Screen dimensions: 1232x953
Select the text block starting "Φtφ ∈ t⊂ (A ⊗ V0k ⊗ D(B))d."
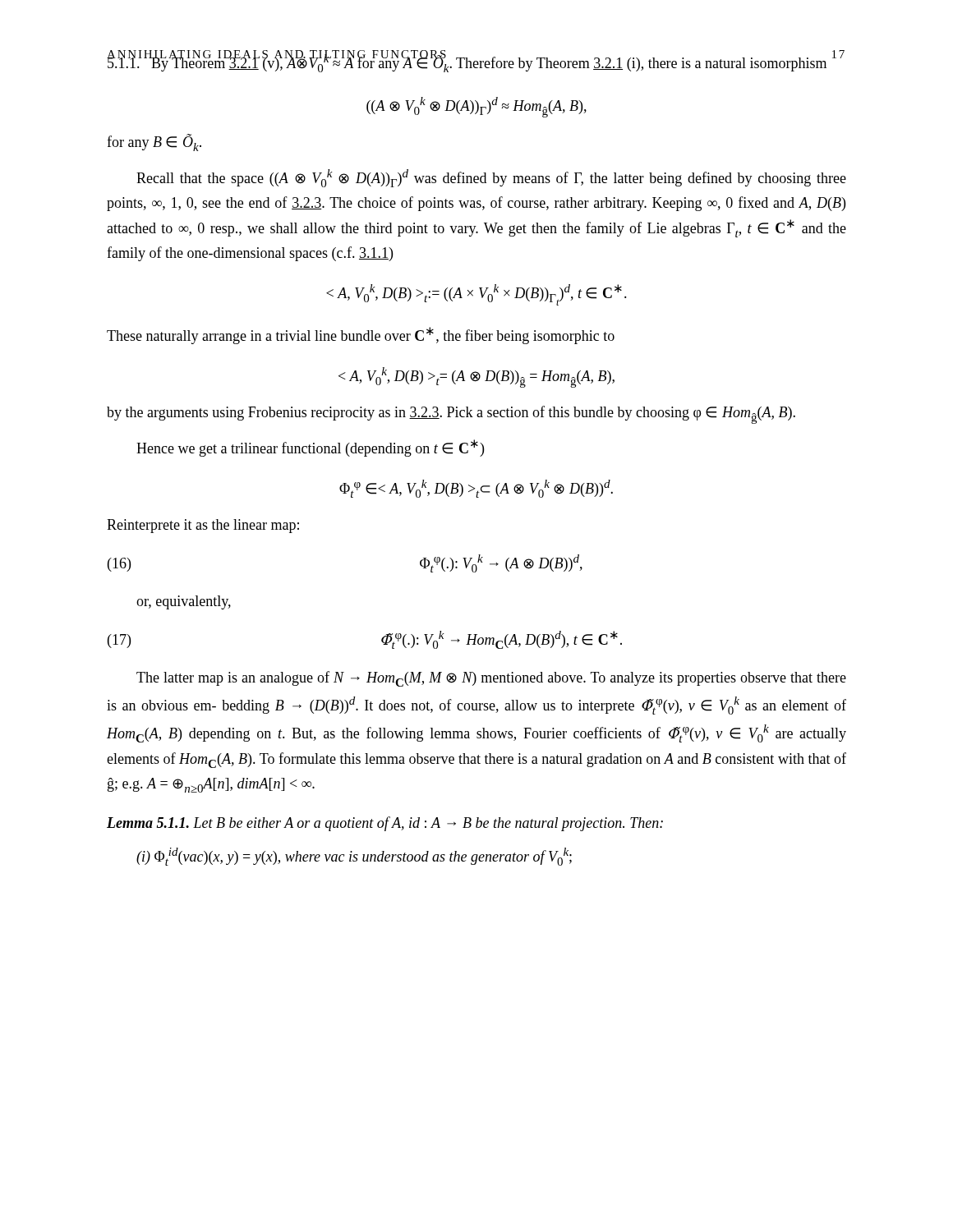point(476,488)
